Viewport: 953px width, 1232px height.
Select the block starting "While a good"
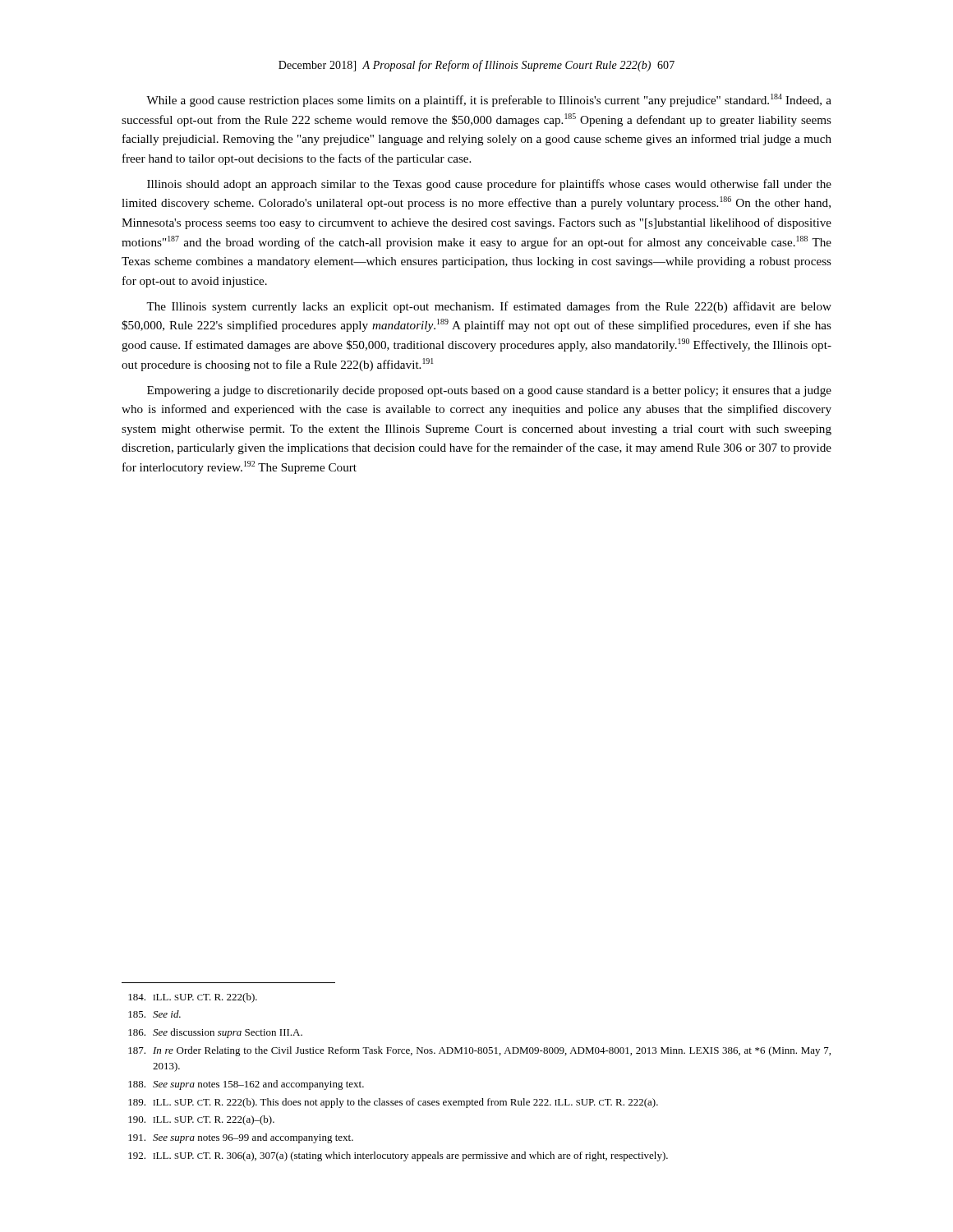tap(489, 100)
